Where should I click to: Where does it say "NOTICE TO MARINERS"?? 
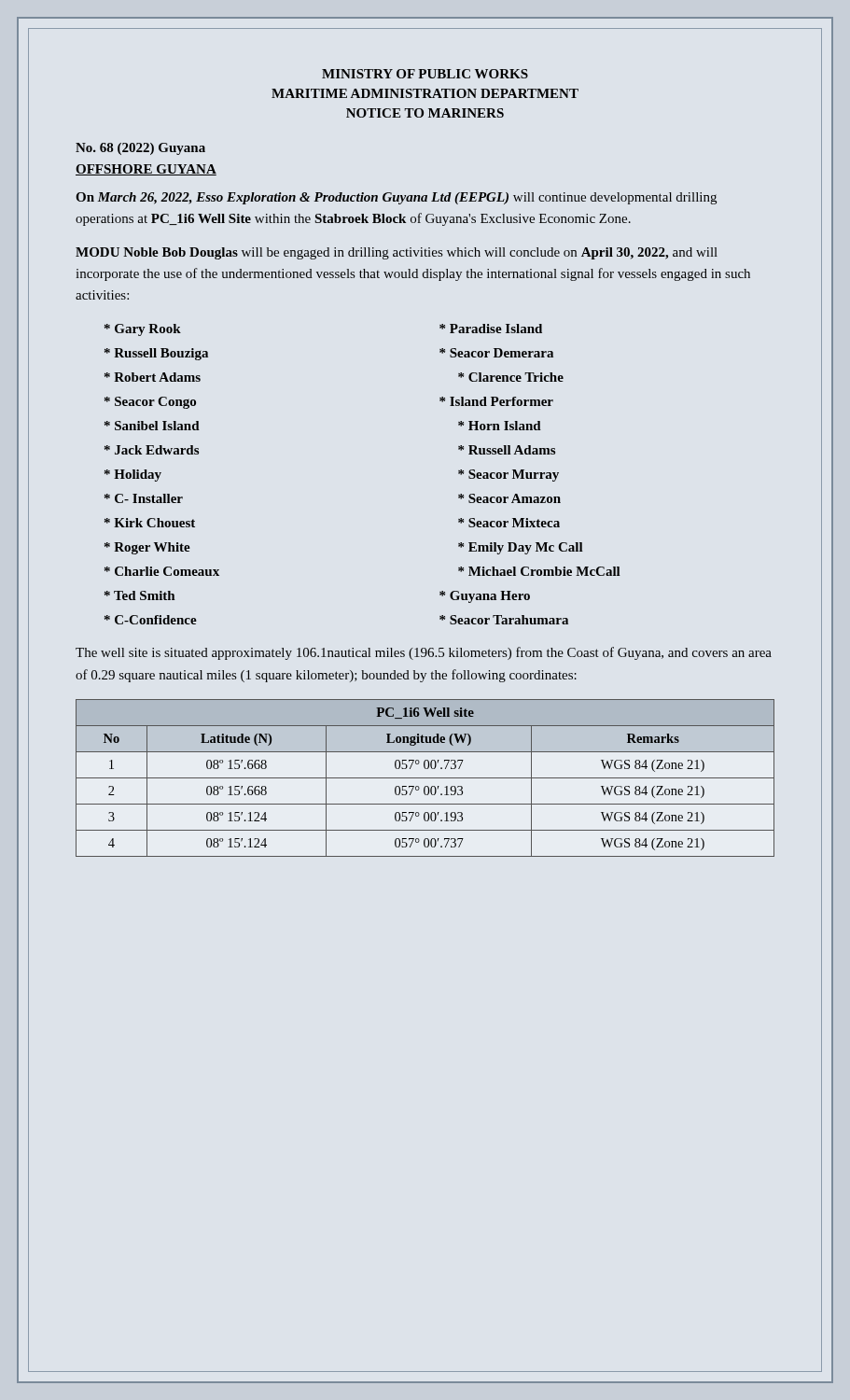(x=425, y=113)
